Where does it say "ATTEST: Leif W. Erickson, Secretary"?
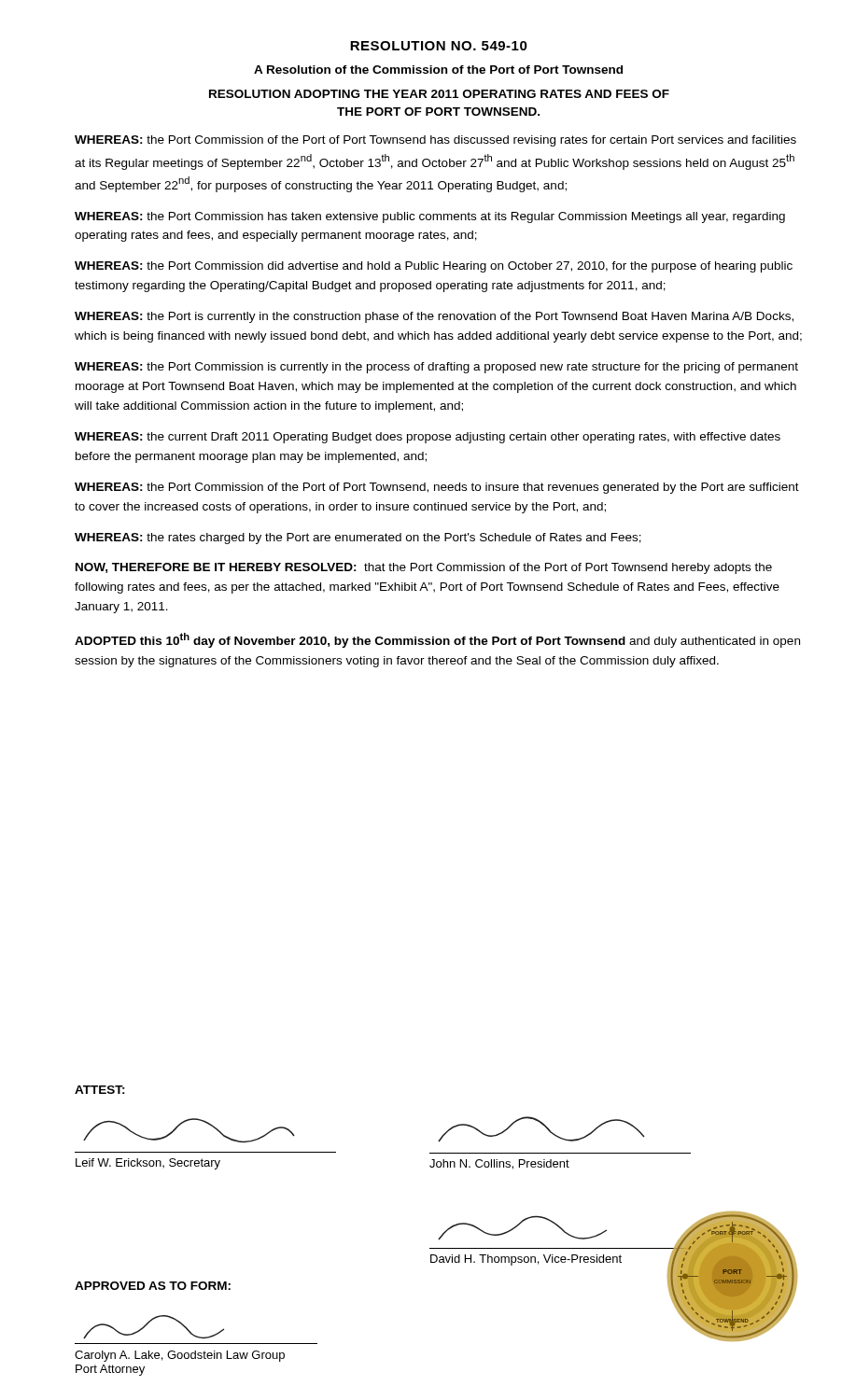This screenshot has height=1400, width=856. tap(233, 1126)
